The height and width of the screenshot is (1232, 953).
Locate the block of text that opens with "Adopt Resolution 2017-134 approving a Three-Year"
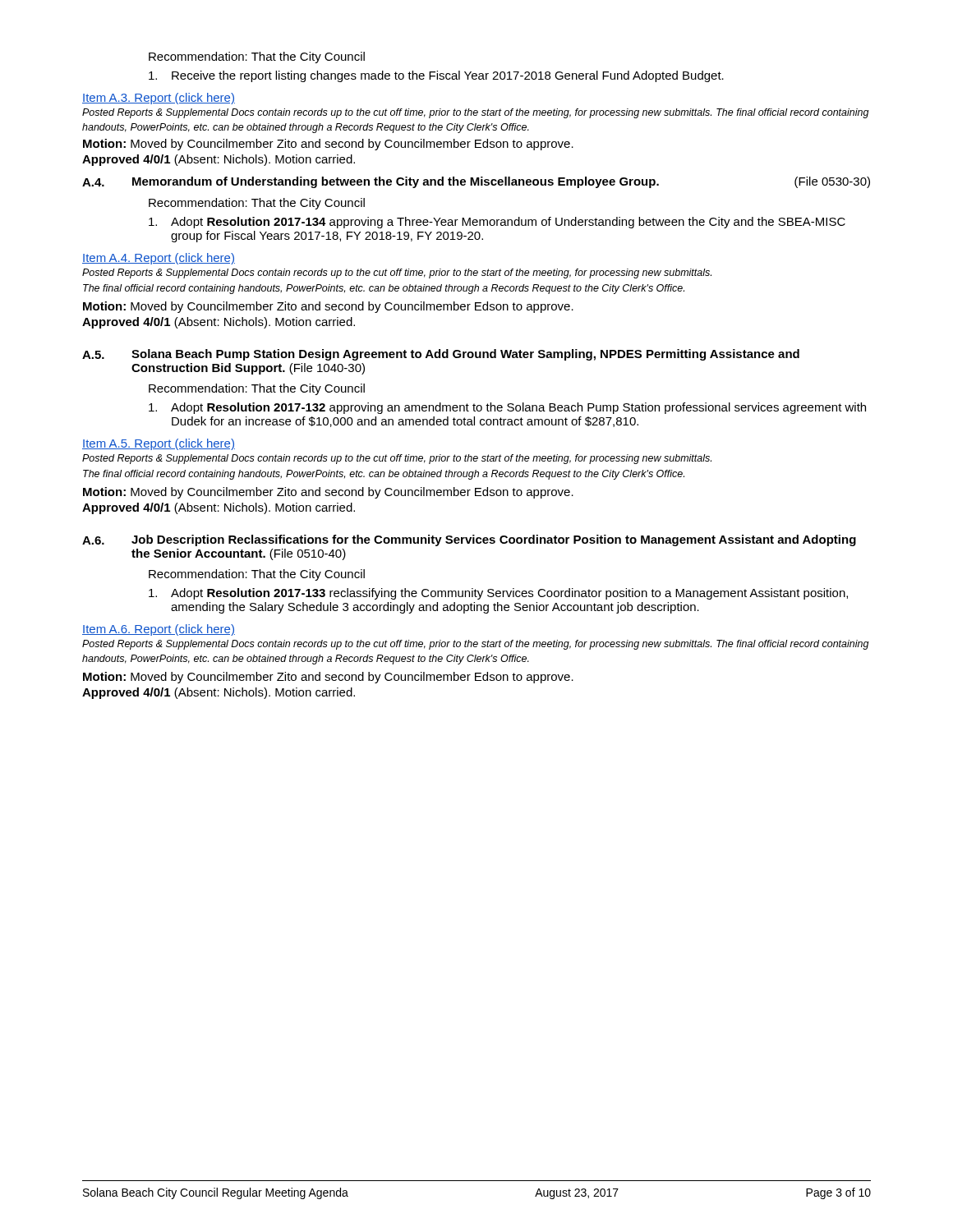pos(509,228)
